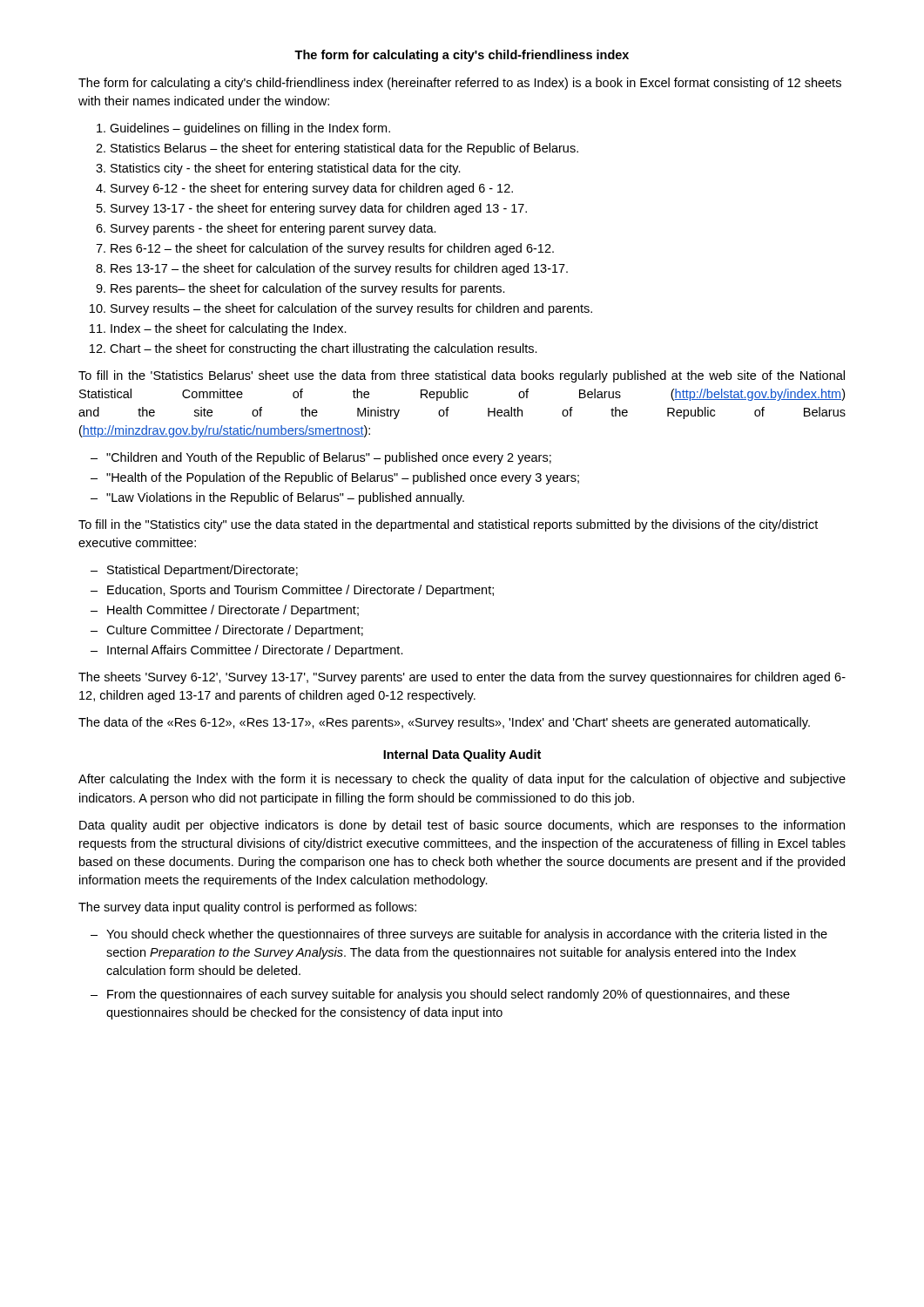Click on the list item that reads "Education, Sports and Tourism Committee / Directorate"
This screenshot has width=924, height=1307.
[301, 590]
